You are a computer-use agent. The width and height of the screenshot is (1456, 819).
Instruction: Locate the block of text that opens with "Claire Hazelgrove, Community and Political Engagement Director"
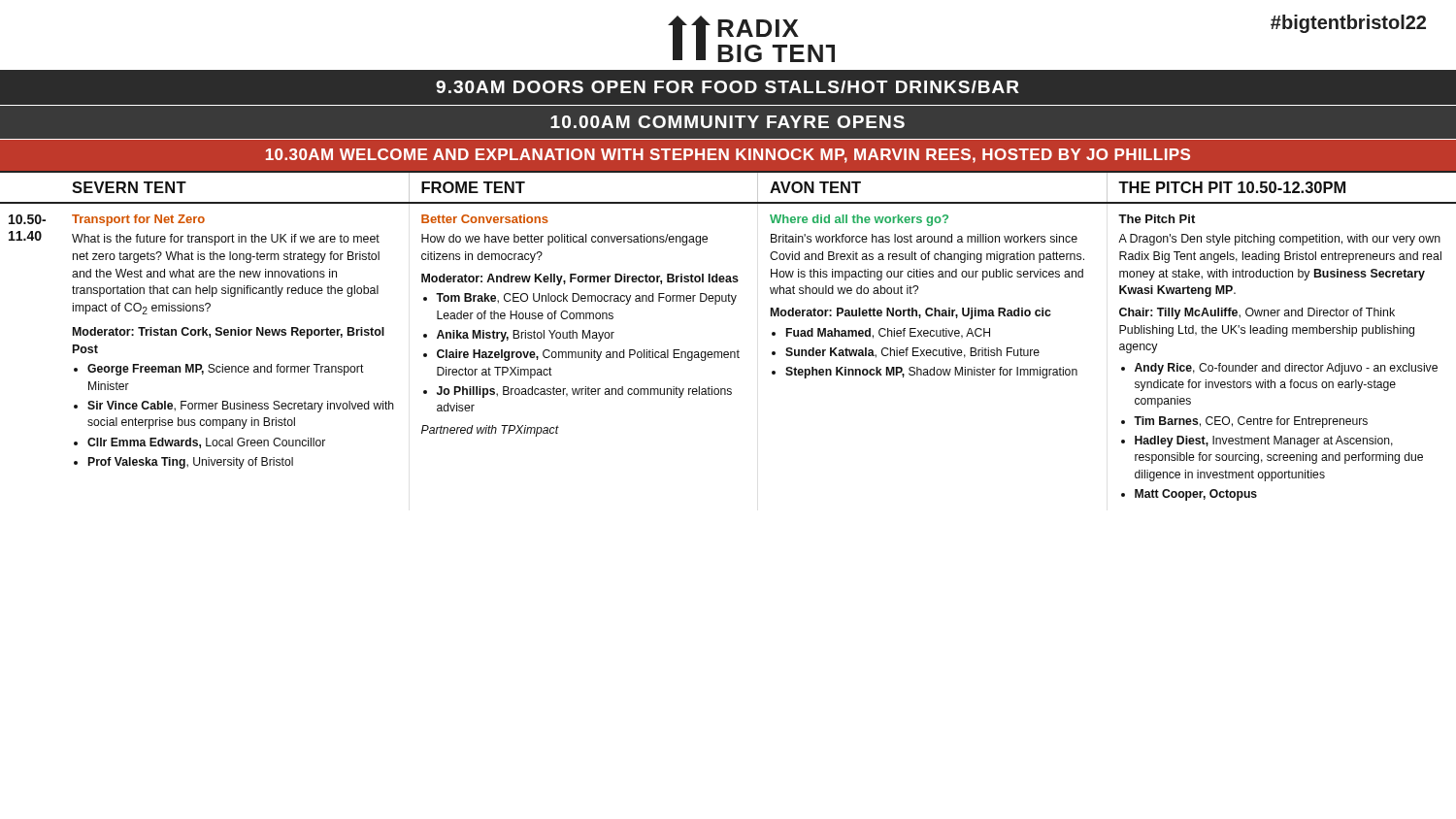click(x=588, y=363)
